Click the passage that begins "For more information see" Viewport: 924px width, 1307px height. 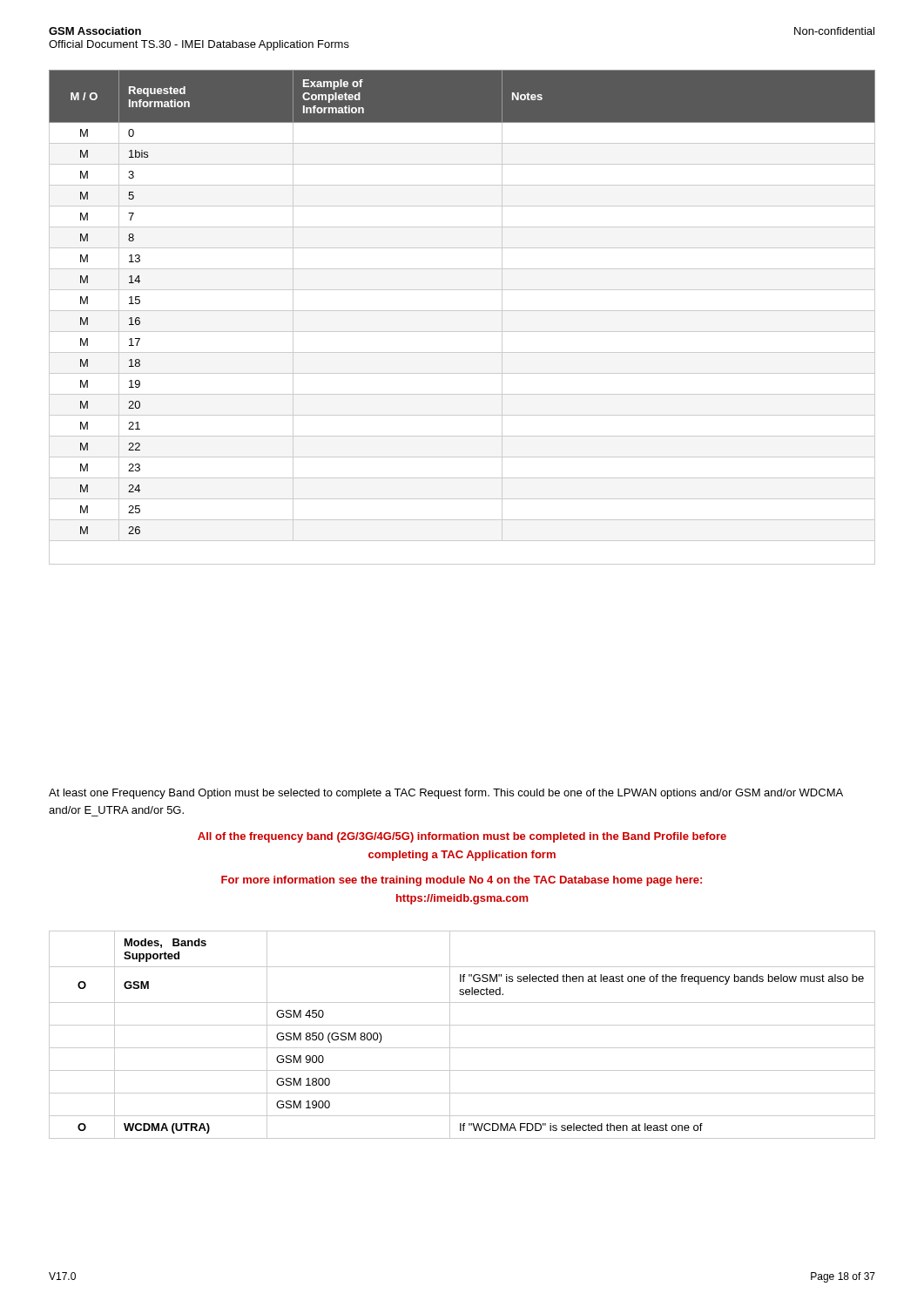pyautogui.click(x=462, y=889)
